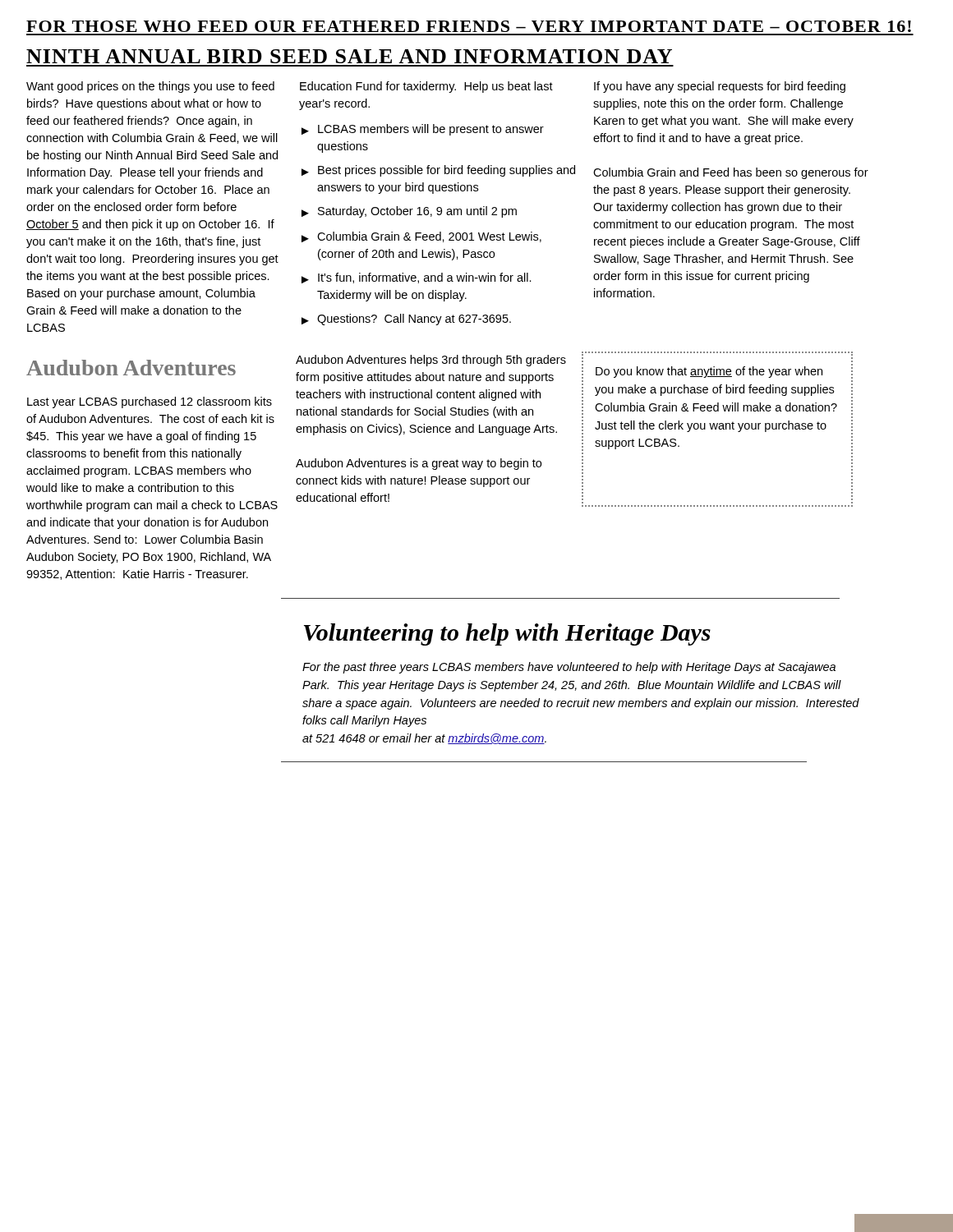Viewport: 953px width, 1232px height.
Task: Click on the element starting "► It's fun, informative, and a win-win"
Action: tap(439, 287)
